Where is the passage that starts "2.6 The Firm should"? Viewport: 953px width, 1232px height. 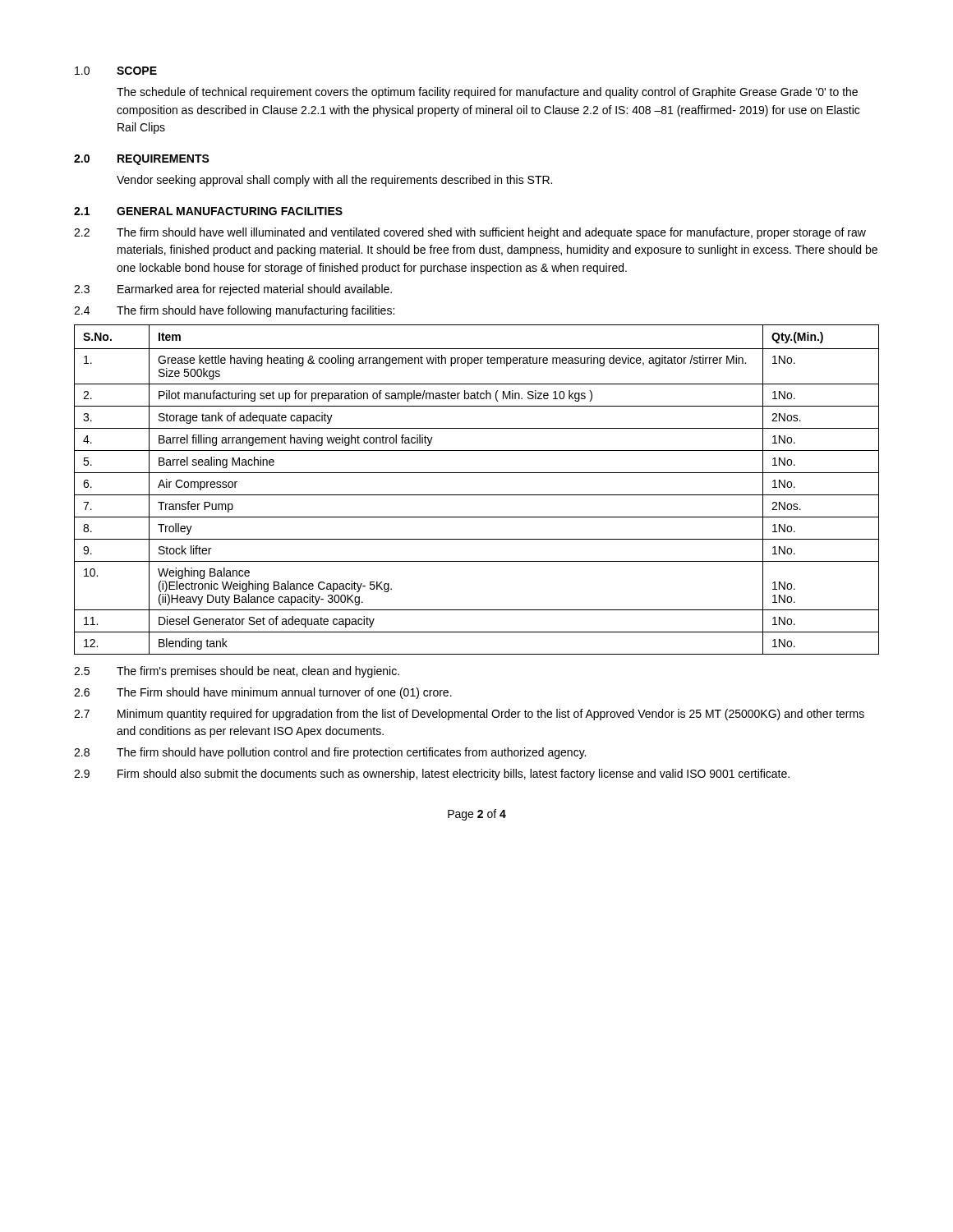pyautogui.click(x=263, y=693)
